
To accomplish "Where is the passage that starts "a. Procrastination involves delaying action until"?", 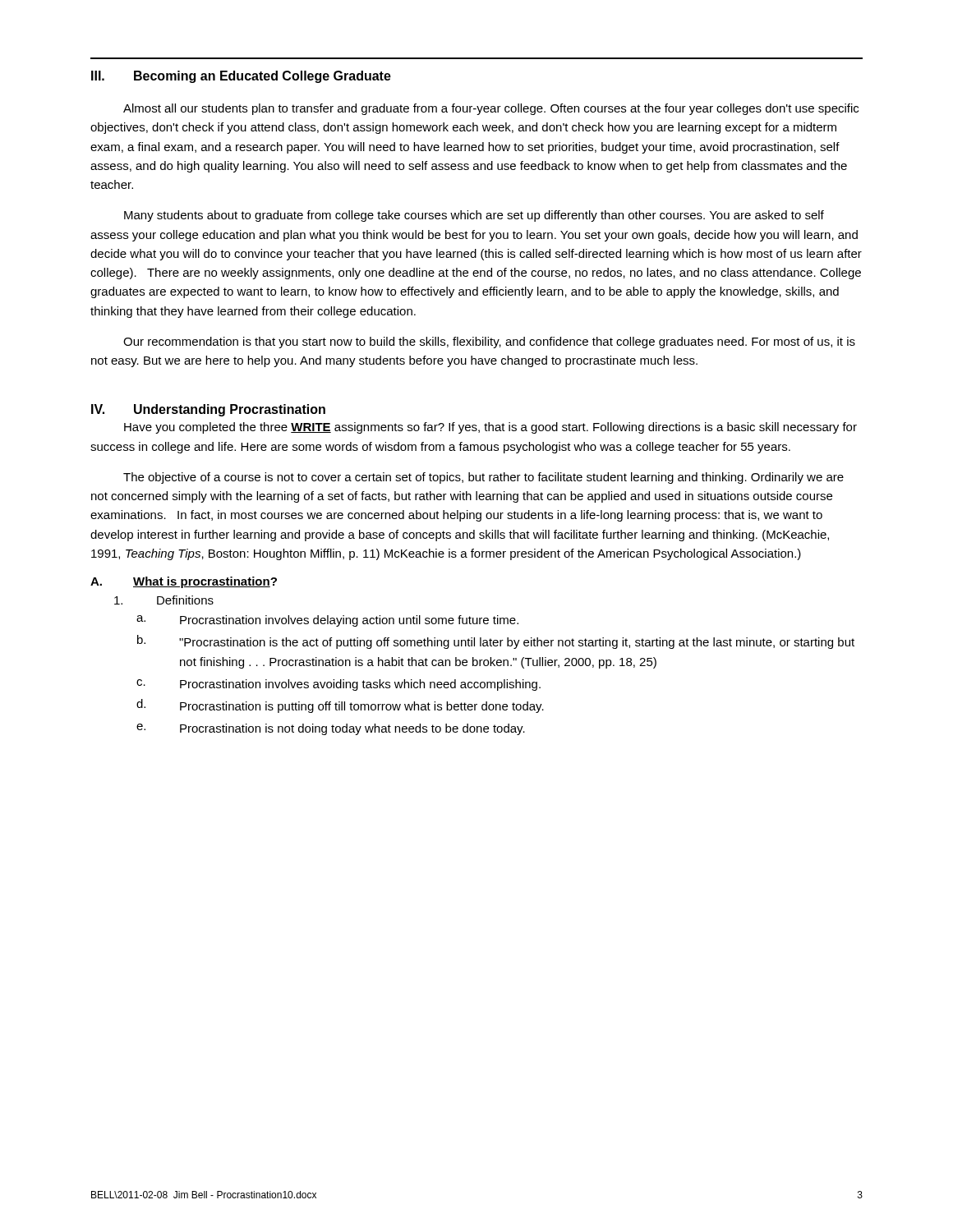I will pyautogui.click(x=305, y=620).
